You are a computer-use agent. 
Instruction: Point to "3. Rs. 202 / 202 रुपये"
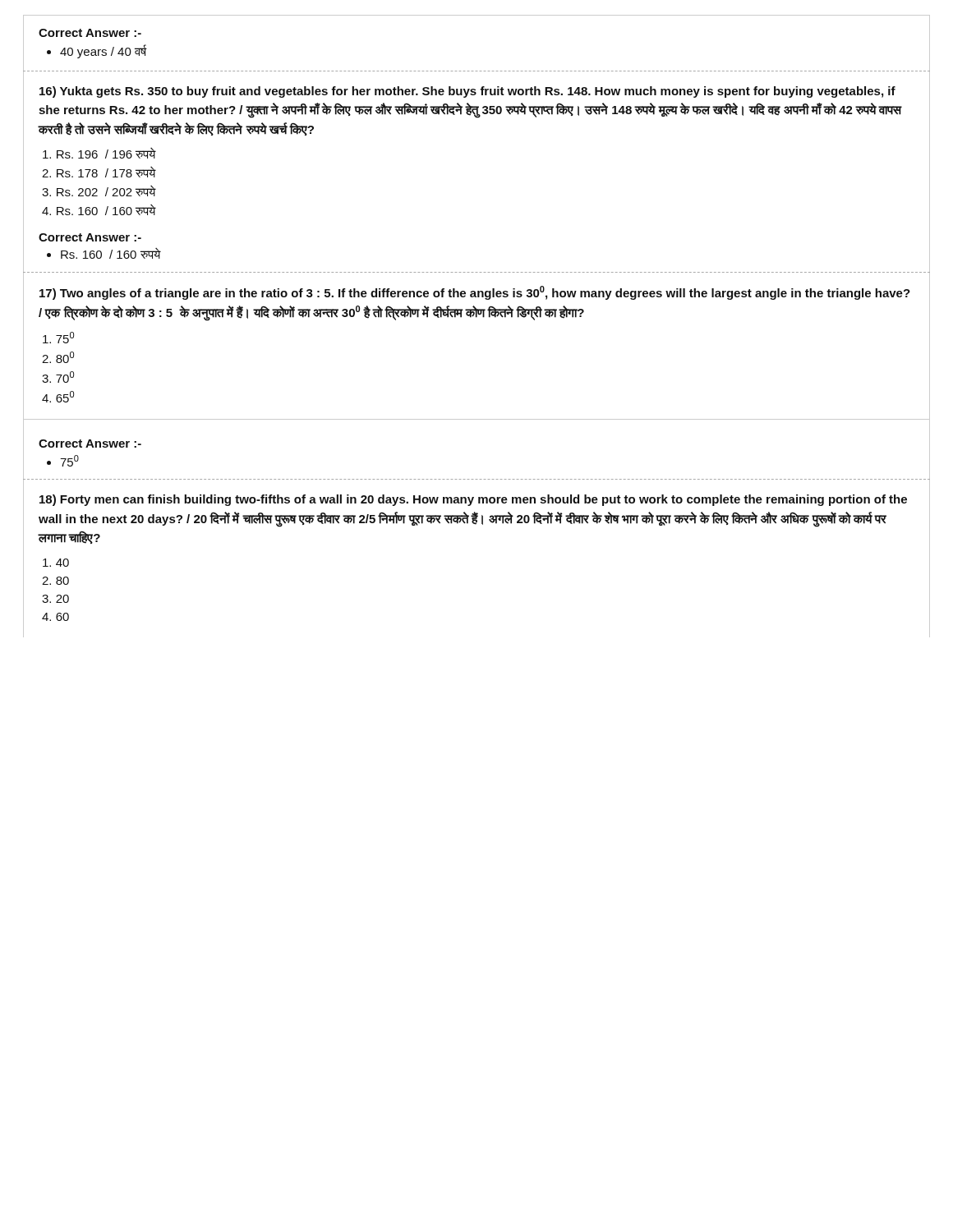pyautogui.click(x=99, y=192)
